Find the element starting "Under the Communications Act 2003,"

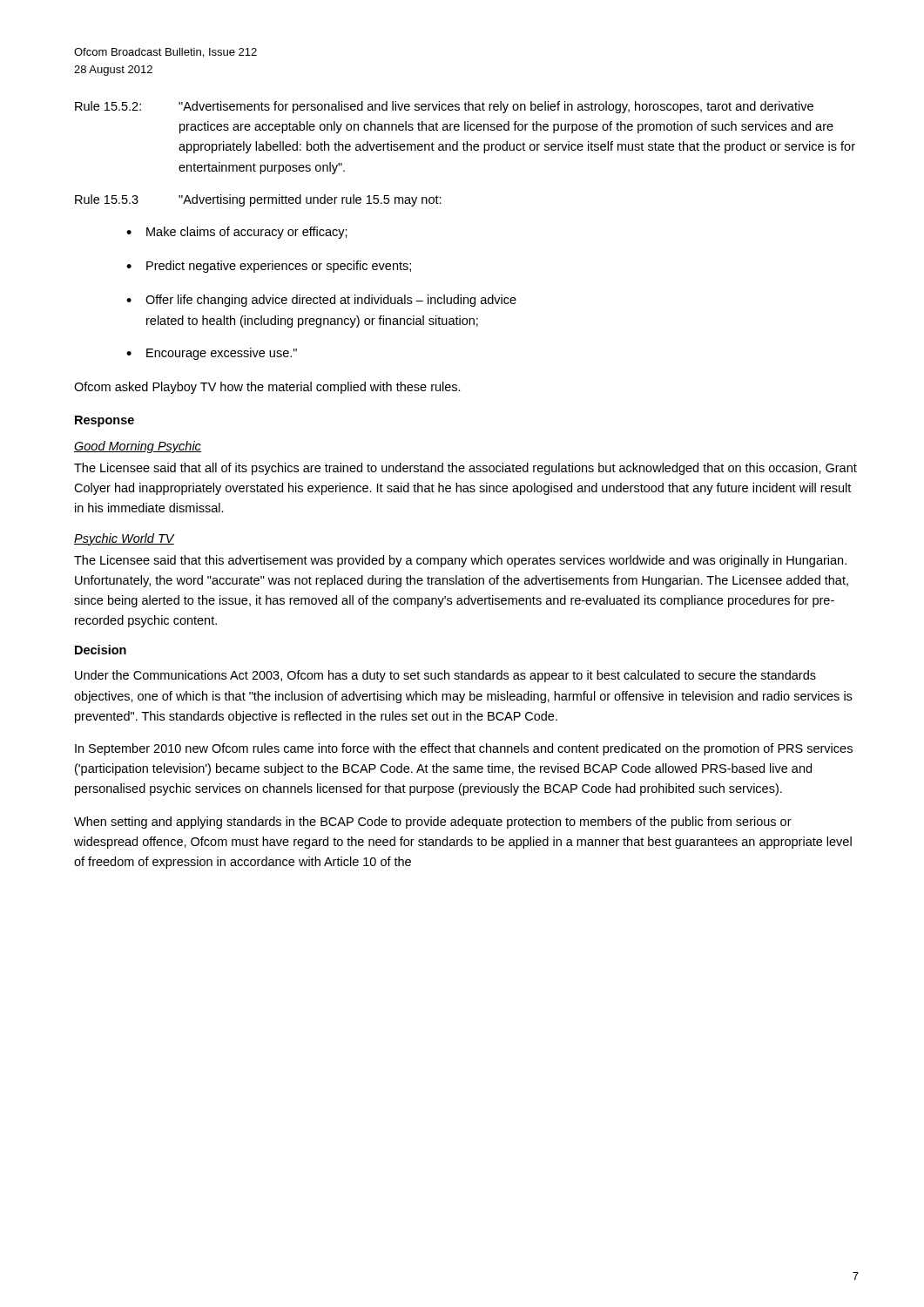(x=463, y=696)
